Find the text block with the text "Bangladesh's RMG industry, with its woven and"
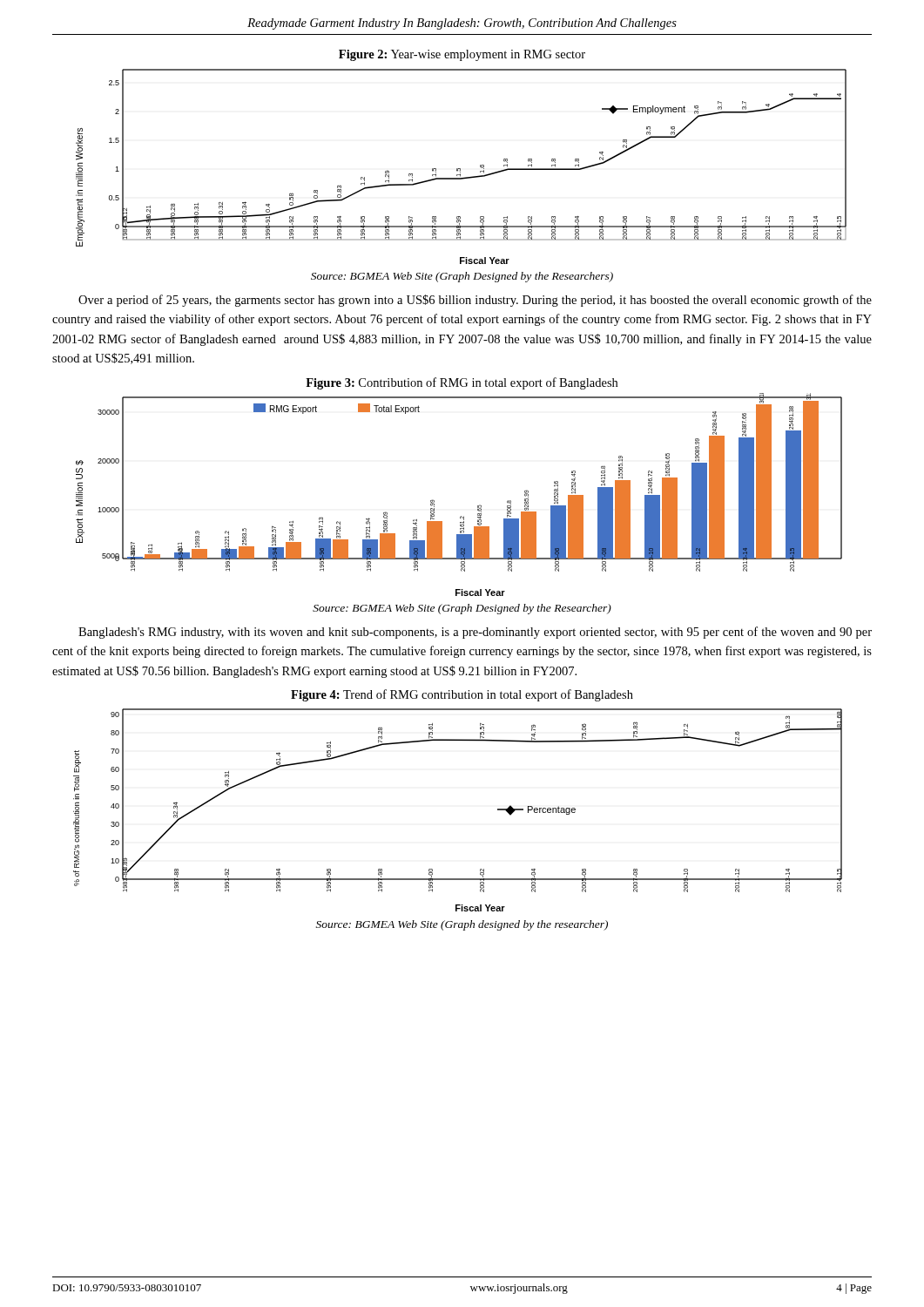Image resolution: width=924 pixels, height=1307 pixels. coord(462,651)
